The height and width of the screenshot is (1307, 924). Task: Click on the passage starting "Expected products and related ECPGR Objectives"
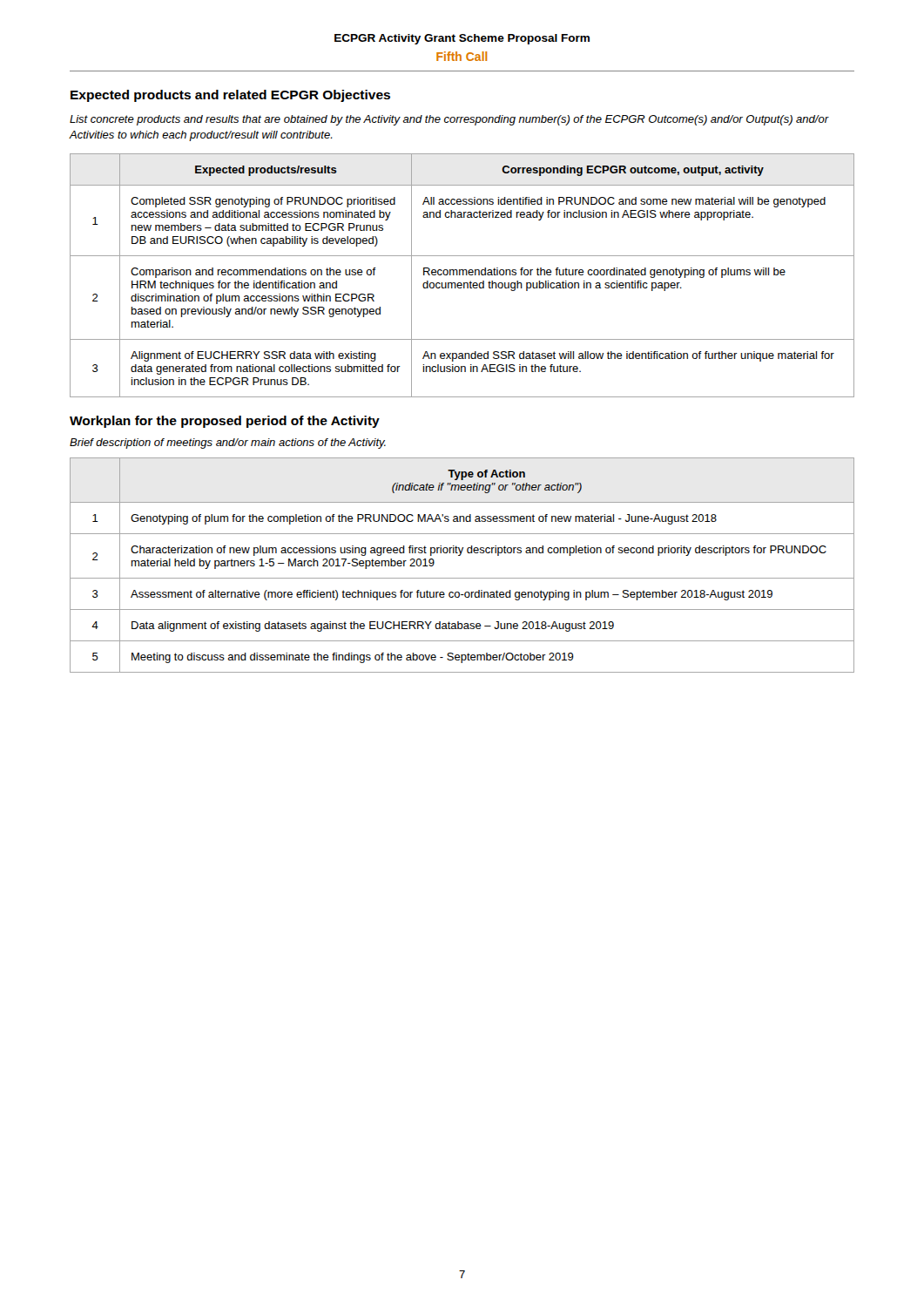pos(230,95)
